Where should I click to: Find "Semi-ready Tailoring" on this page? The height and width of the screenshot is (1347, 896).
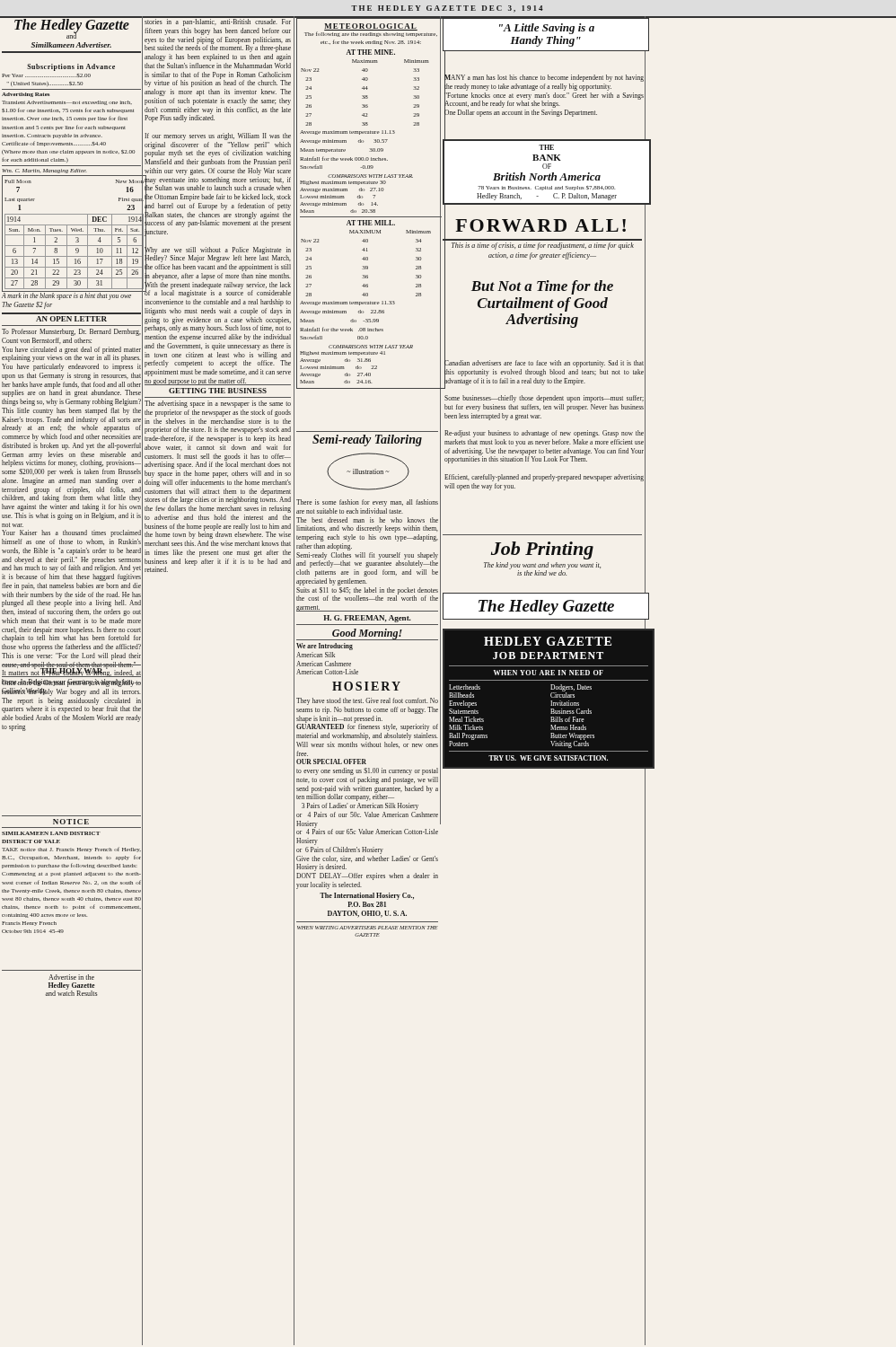pyautogui.click(x=367, y=440)
